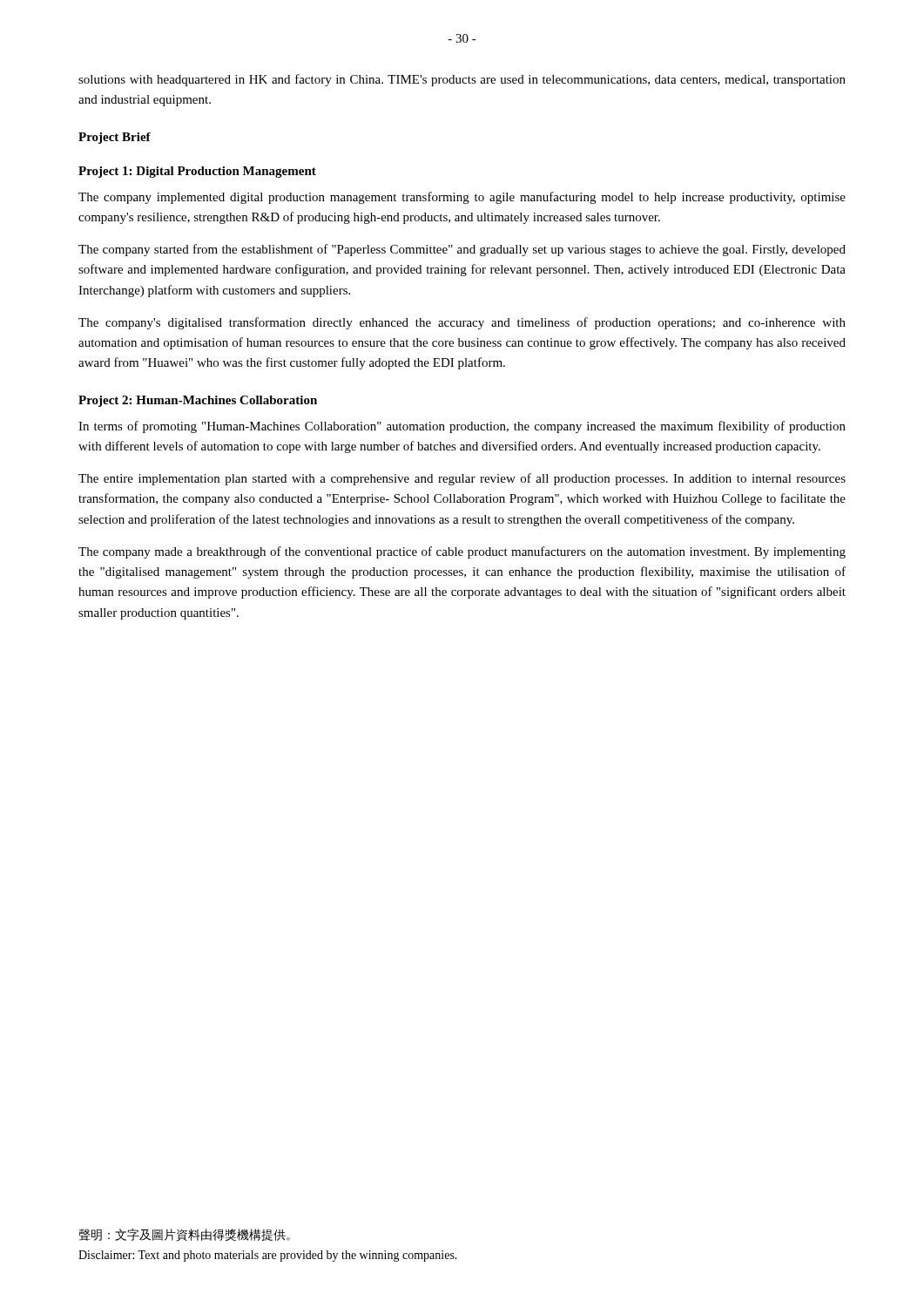Select the text block that says "The entire implementation"
This screenshot has width=924, height=1307.
tap(462, 499)
